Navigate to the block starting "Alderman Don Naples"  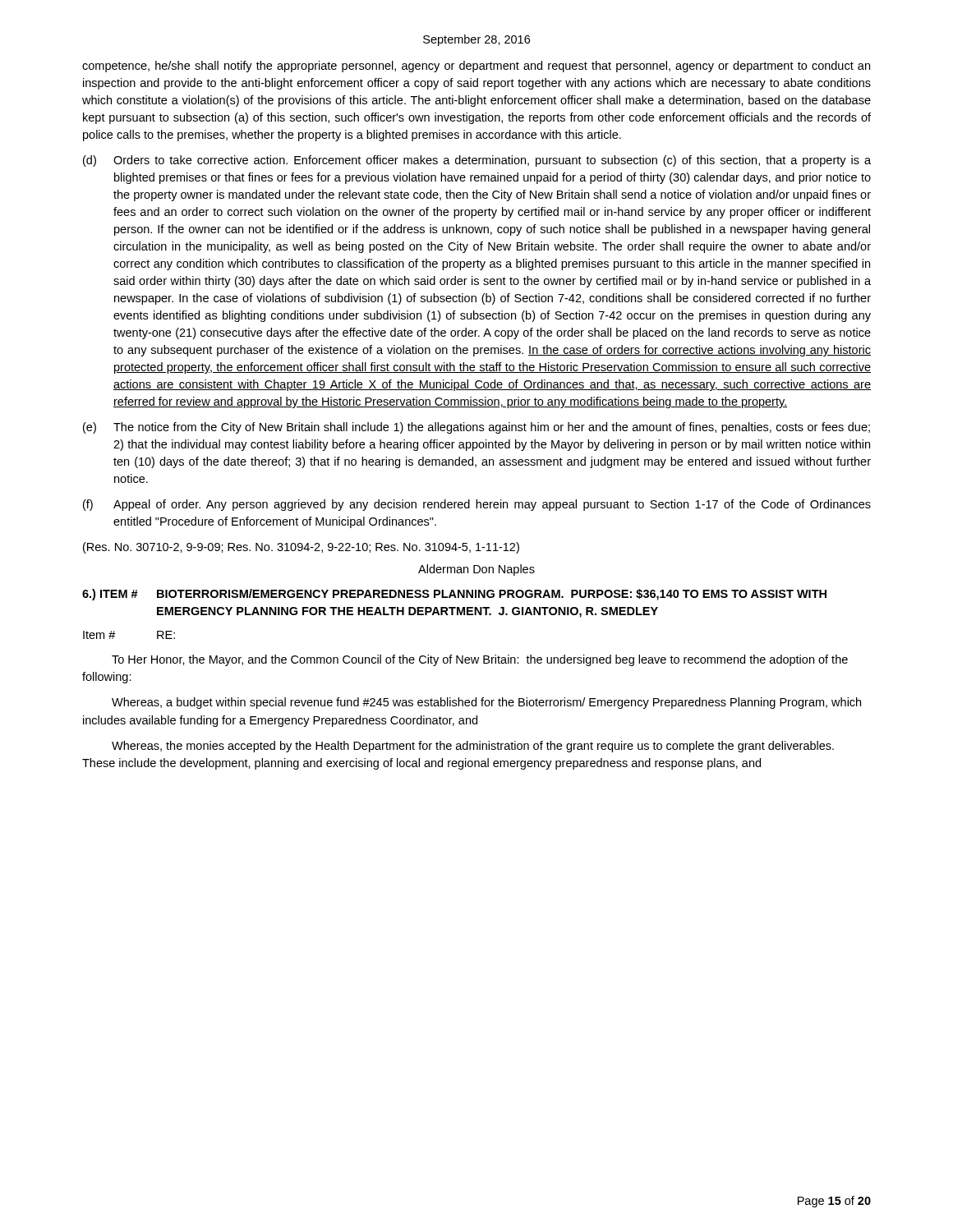click(476, 569)
